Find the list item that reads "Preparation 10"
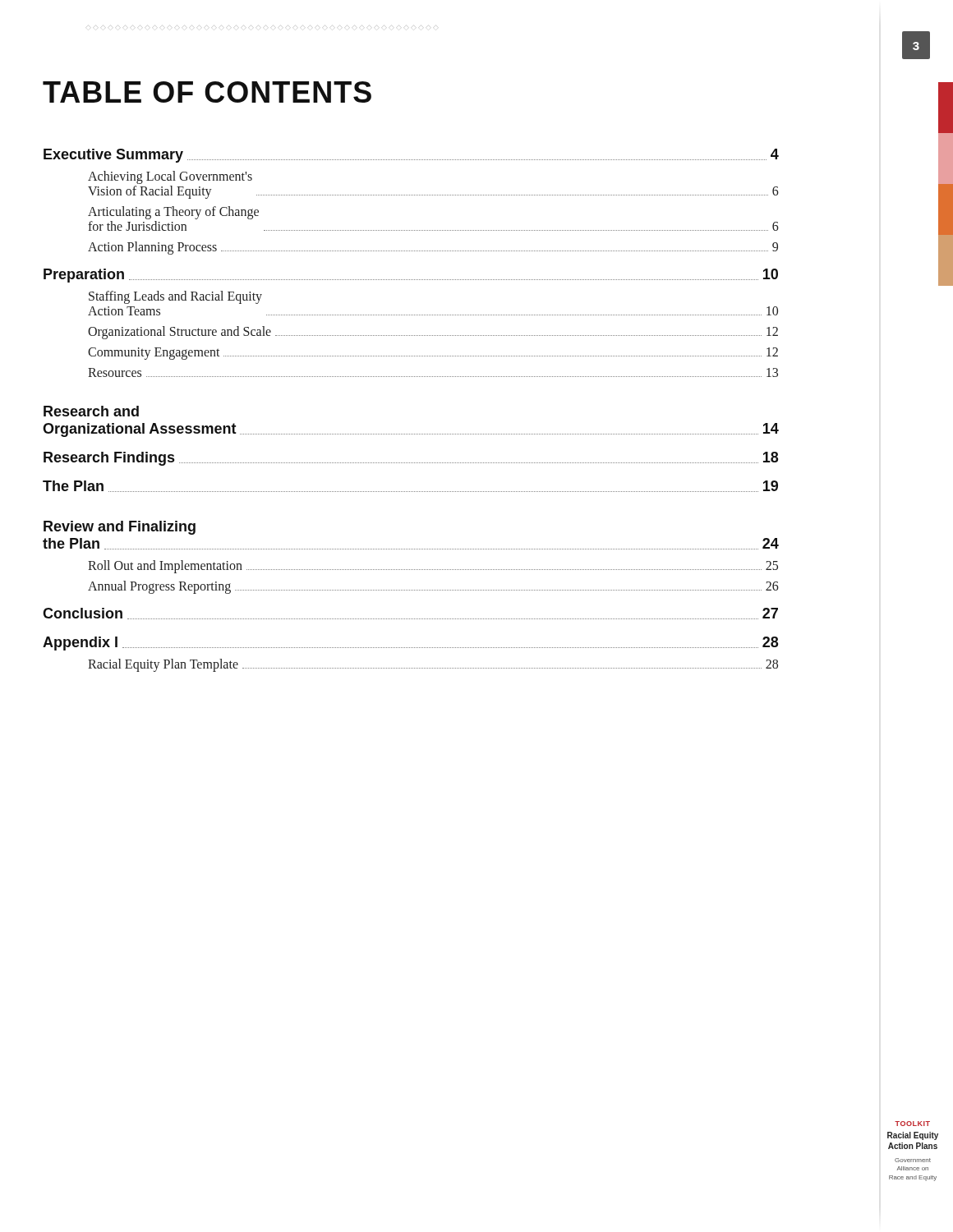This screenshot has height=1232, width=953. point(411,275)
